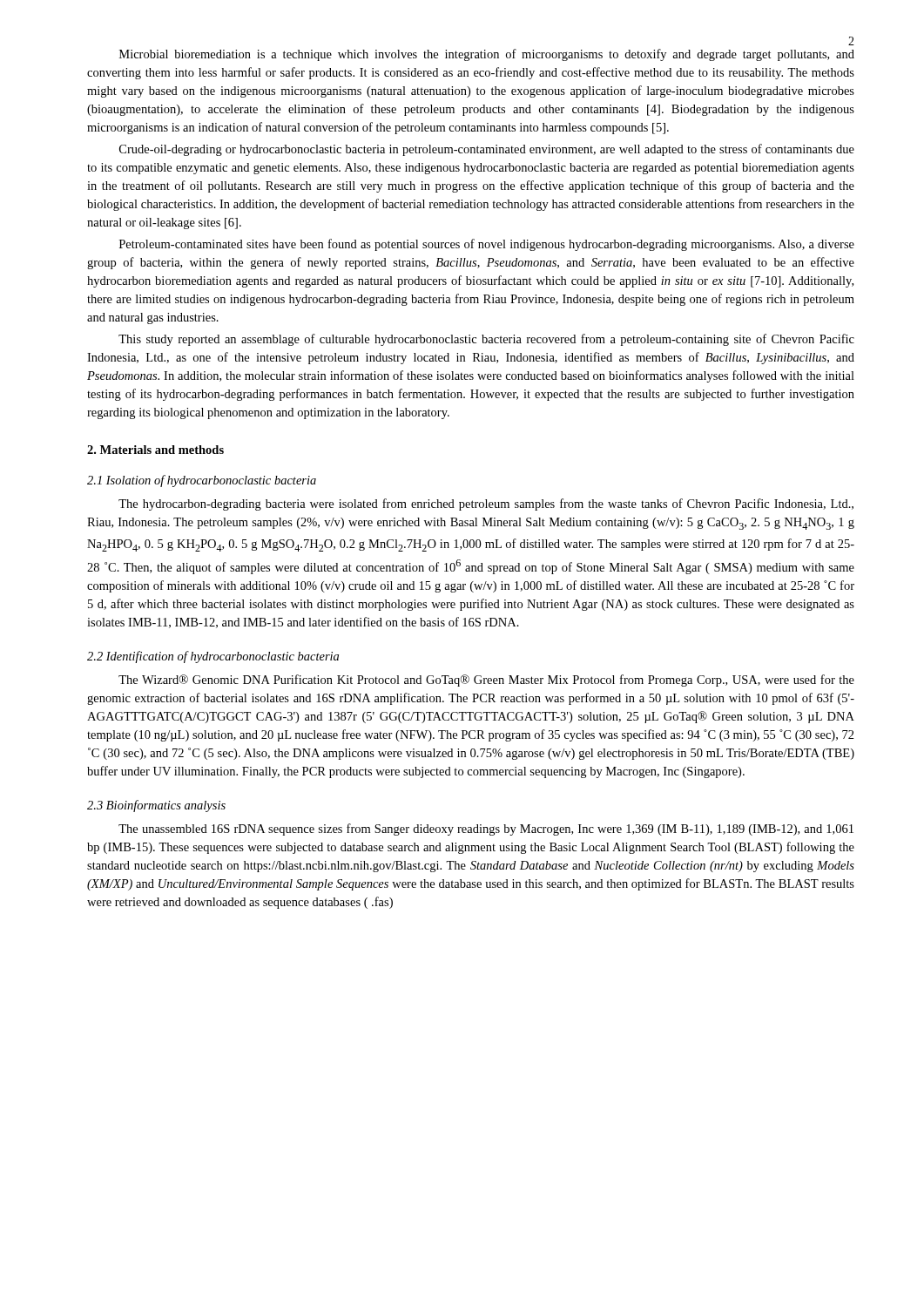Viewport: 924px width, 1307px height.
Task: Navigate to the passage starting "2.2 Identification of hydrocarbonoclastic bacteria"
Action: [x=213, y=656]
